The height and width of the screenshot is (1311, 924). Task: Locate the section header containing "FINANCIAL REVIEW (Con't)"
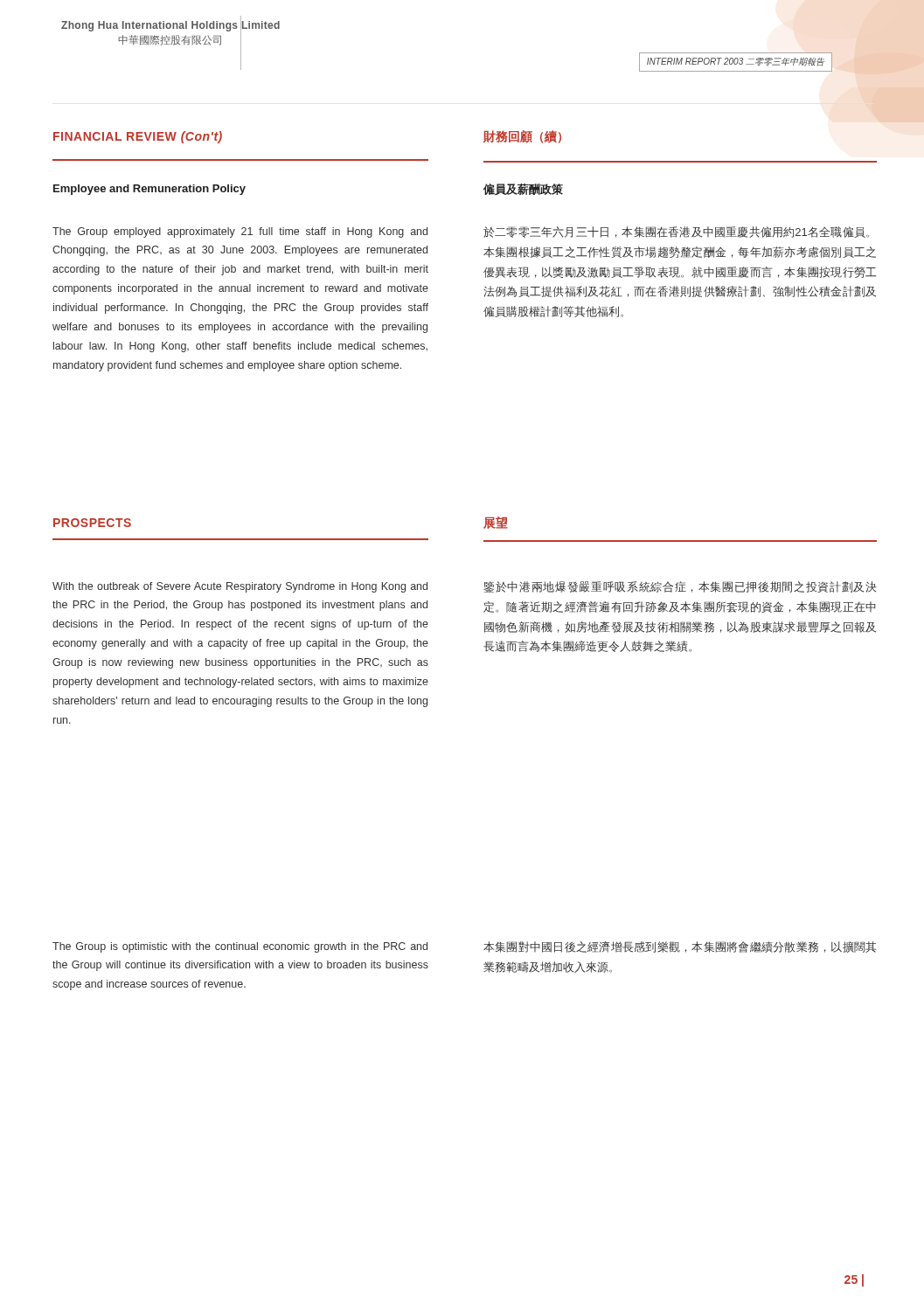pos(138,137)
